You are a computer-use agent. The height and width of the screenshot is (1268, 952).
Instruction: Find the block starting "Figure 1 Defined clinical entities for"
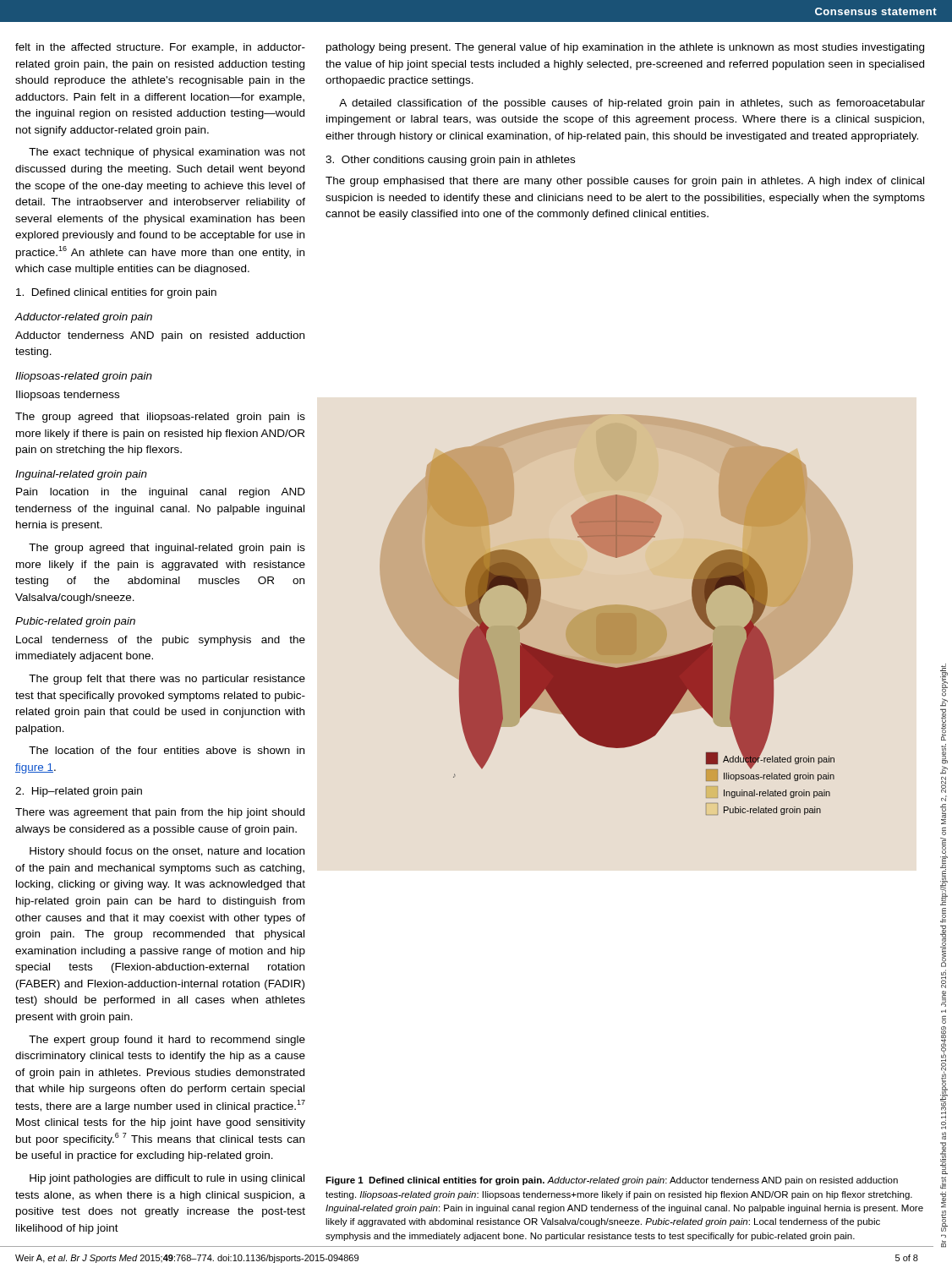(624, 1208)
